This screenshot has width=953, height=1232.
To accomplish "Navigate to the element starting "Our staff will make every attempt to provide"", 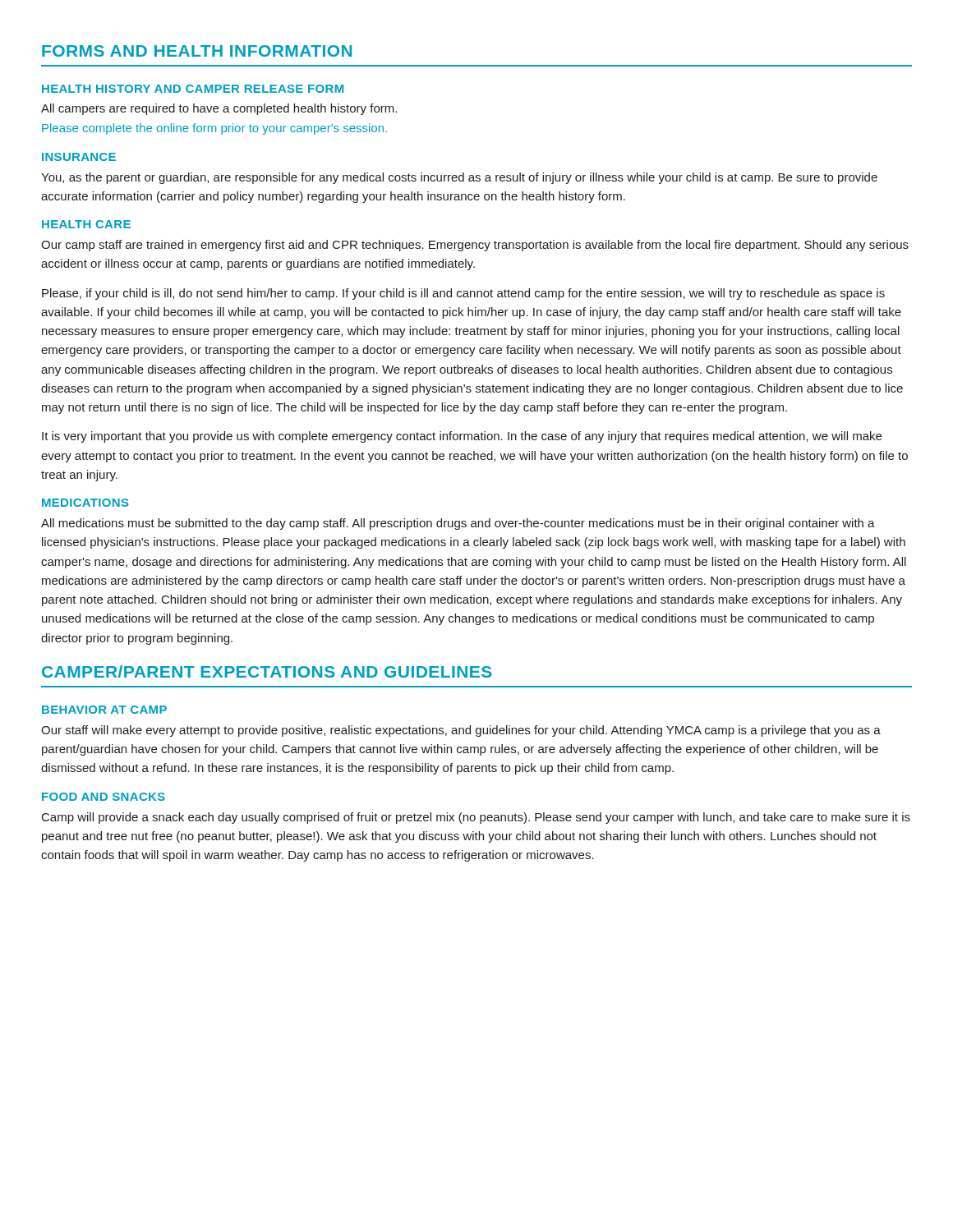I will point(461,749).
